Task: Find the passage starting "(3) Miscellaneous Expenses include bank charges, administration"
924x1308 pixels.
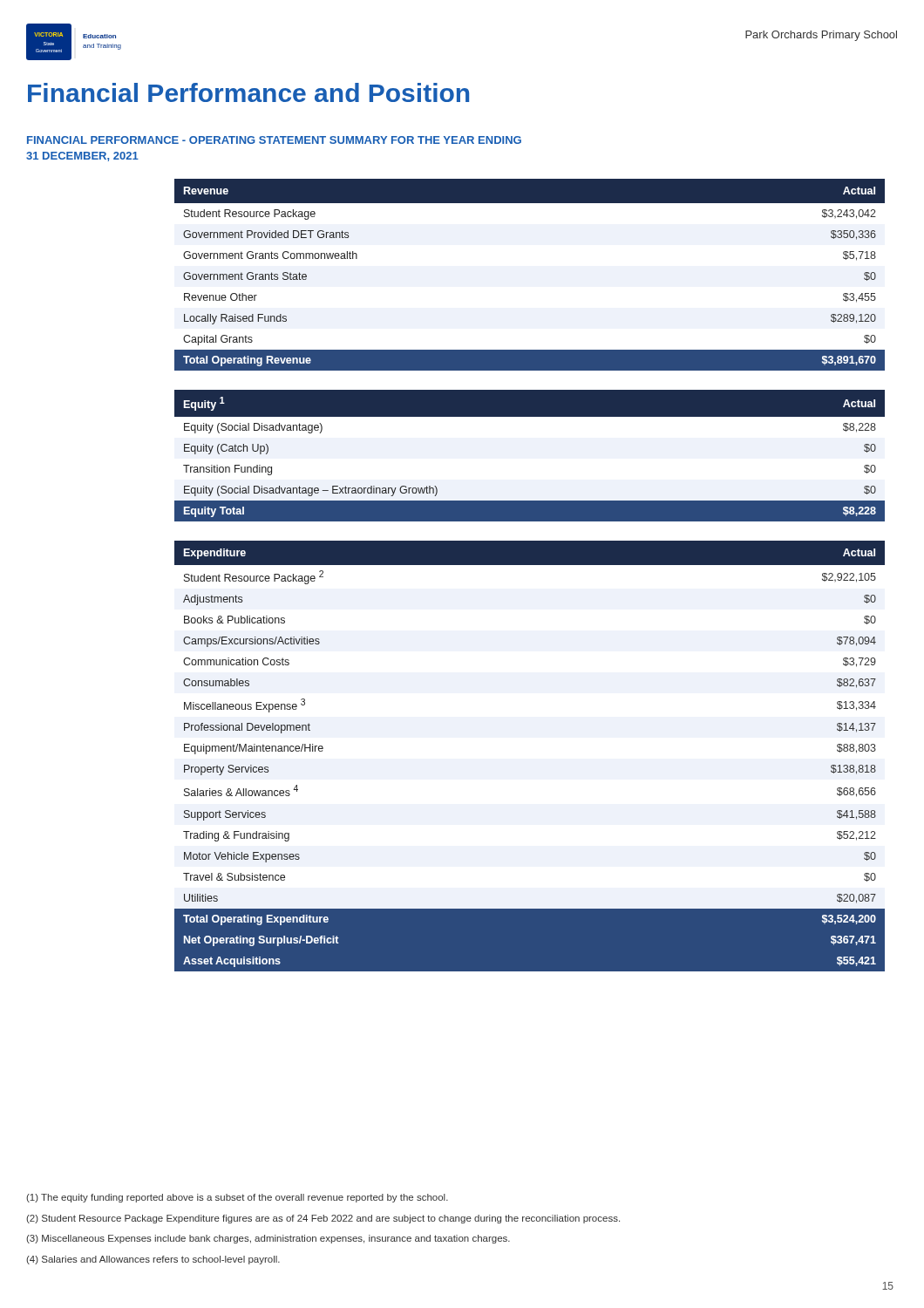Action: pyautogui.click(x=268, y=1239)
